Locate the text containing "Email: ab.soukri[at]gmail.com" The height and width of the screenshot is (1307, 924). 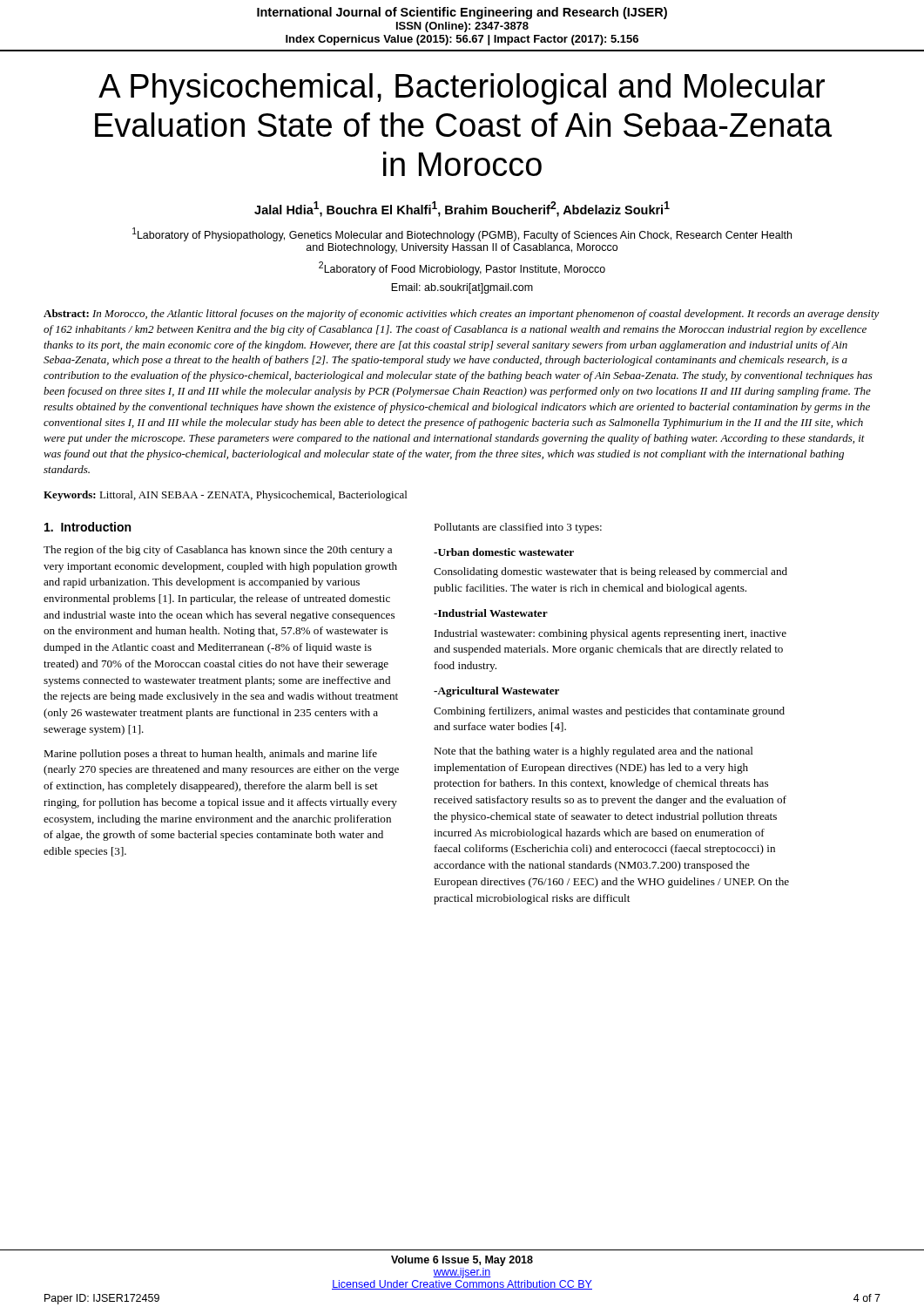(462, 287)
